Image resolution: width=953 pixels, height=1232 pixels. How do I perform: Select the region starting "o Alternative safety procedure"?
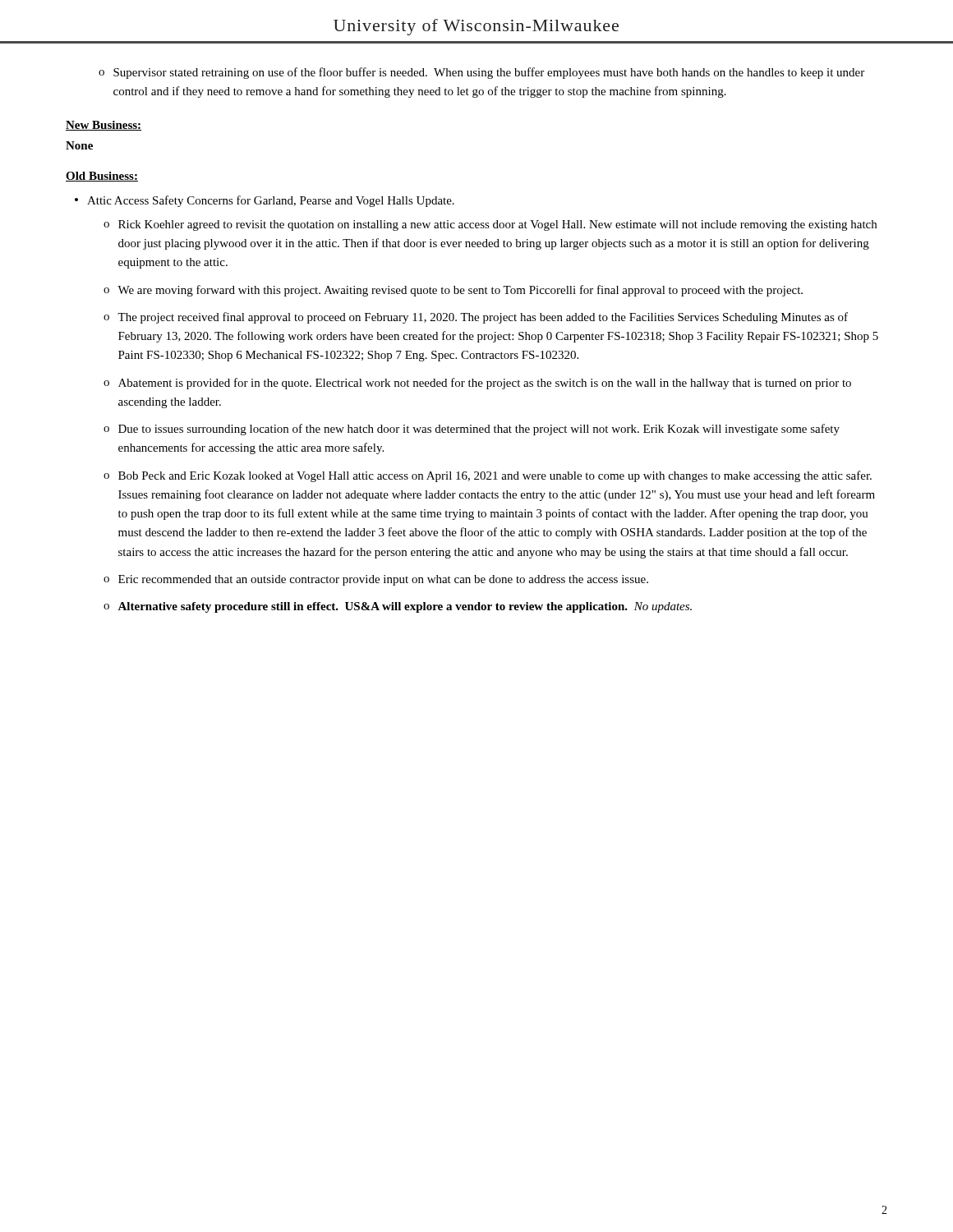coord(398,607)
